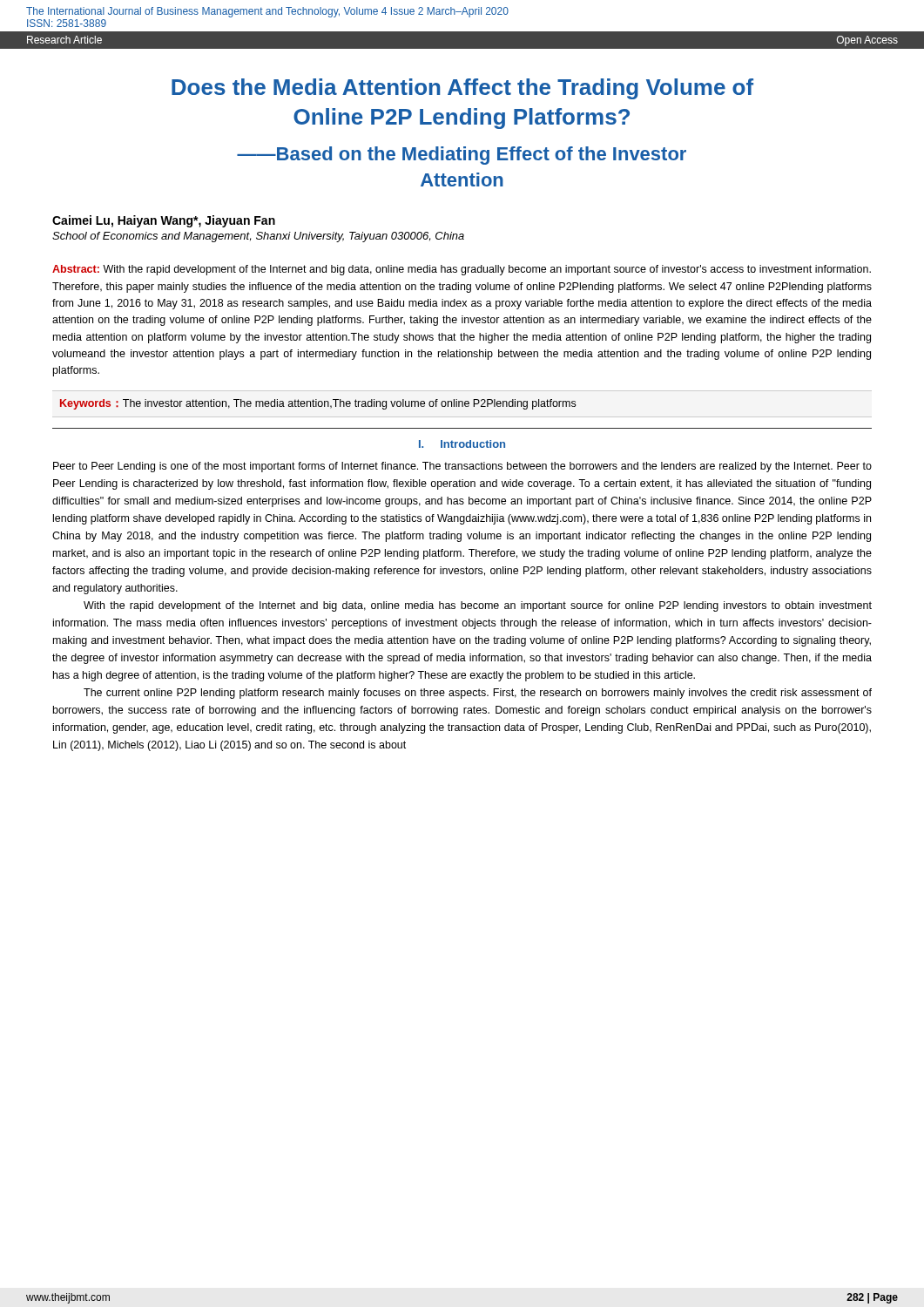Find the text block that reads "Abstract: With the"
Viewport: 924px width, 1307px height.
[x=462, y=320]
